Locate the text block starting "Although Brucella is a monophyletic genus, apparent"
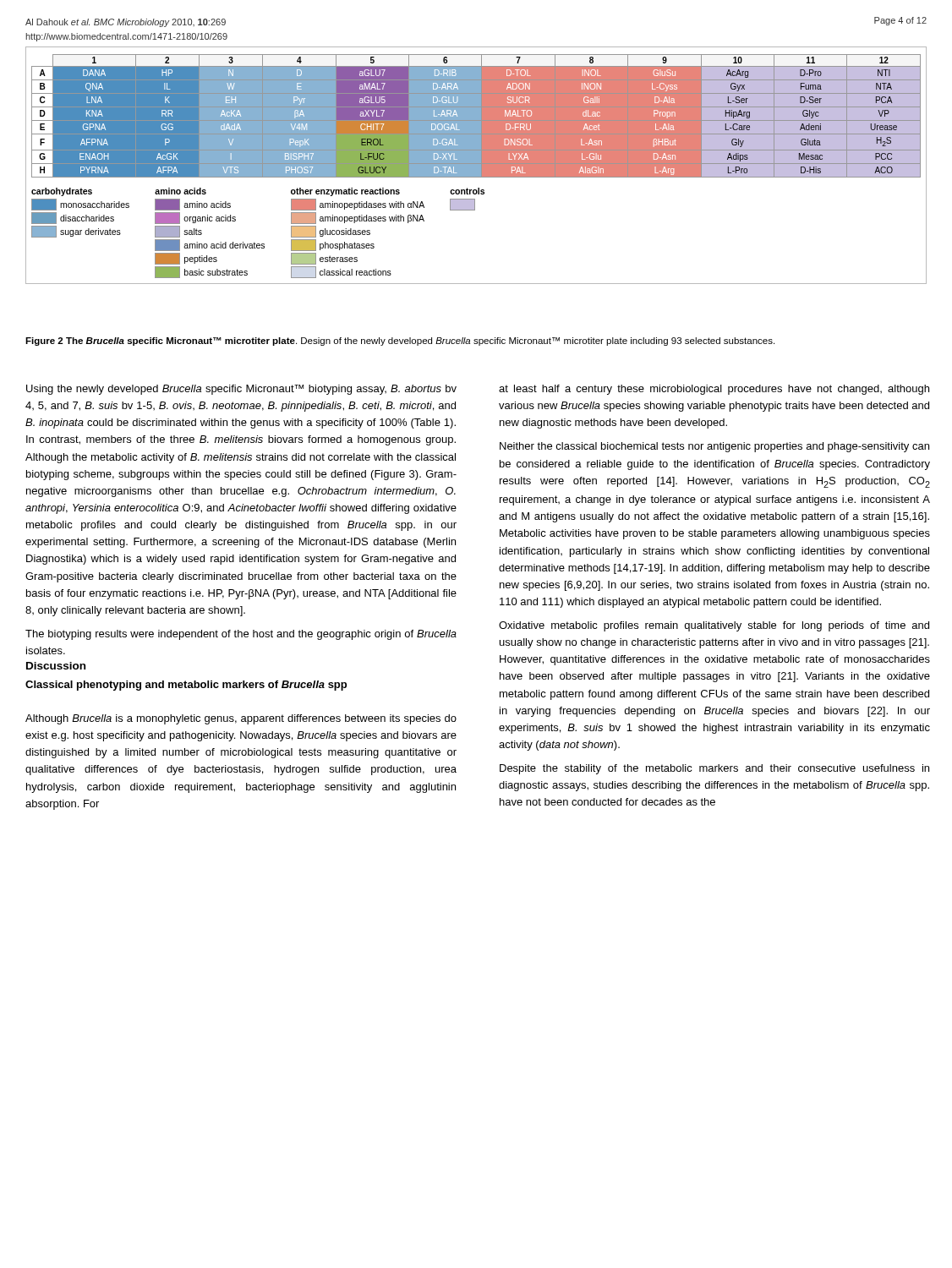This screenshot has width=952, height=1268. click(241, 761)
